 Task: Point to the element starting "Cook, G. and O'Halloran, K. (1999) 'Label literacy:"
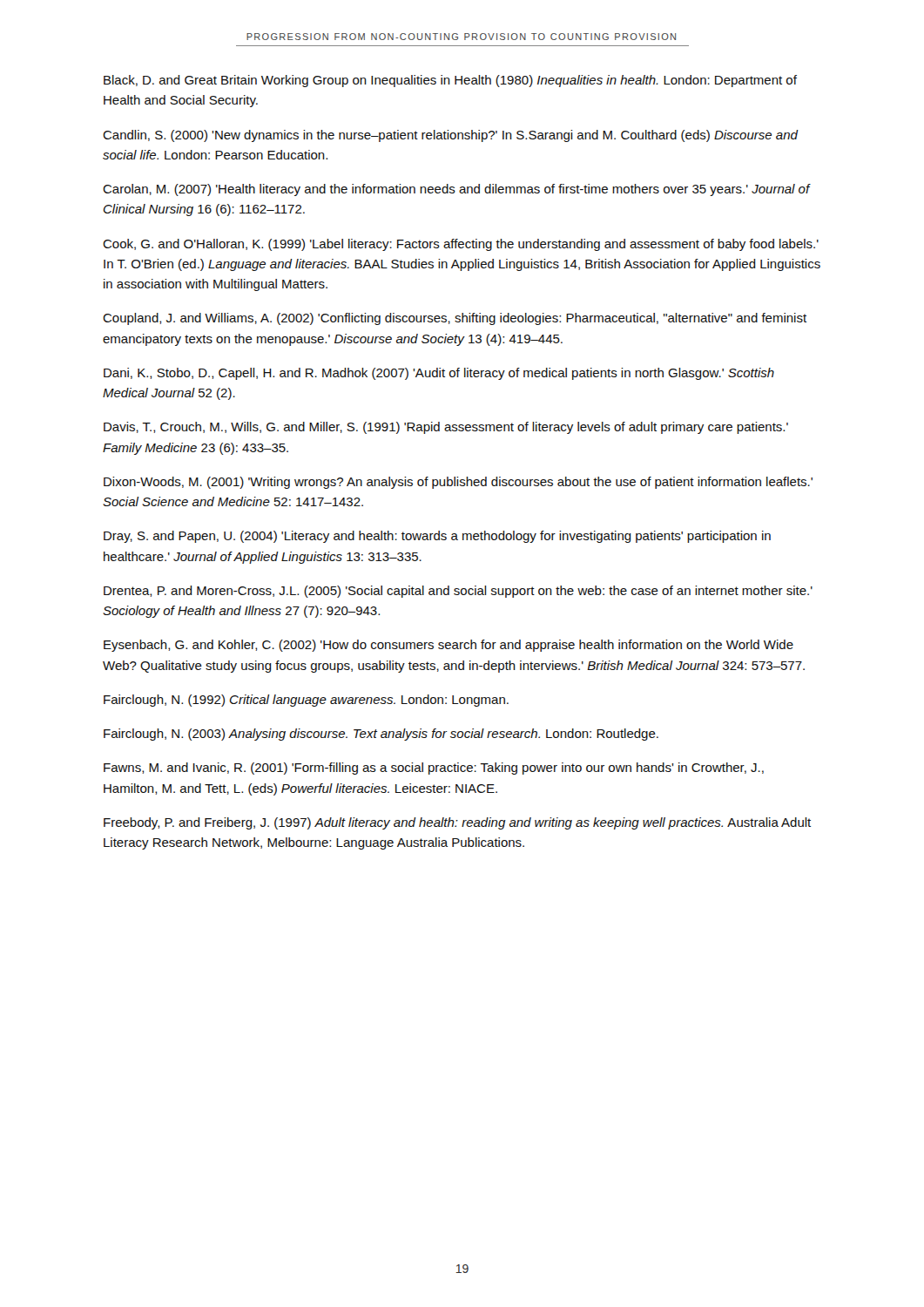pyautogui.click(x=462, y=263)
